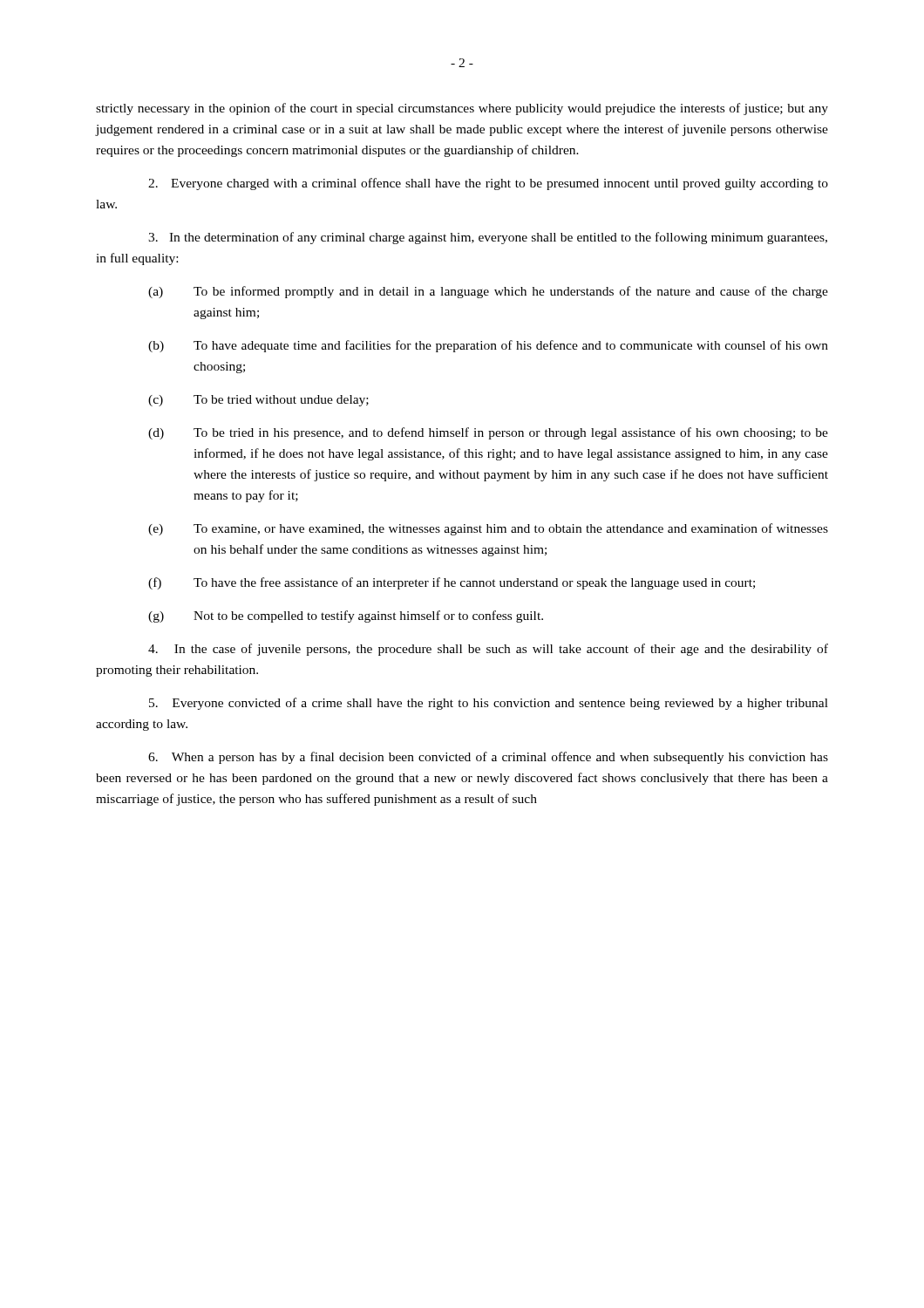The height and width of the screenshot is (1308, 924).
Task: Click on the passage starting "(e) To examine, or"
Action: click(488, 539)
